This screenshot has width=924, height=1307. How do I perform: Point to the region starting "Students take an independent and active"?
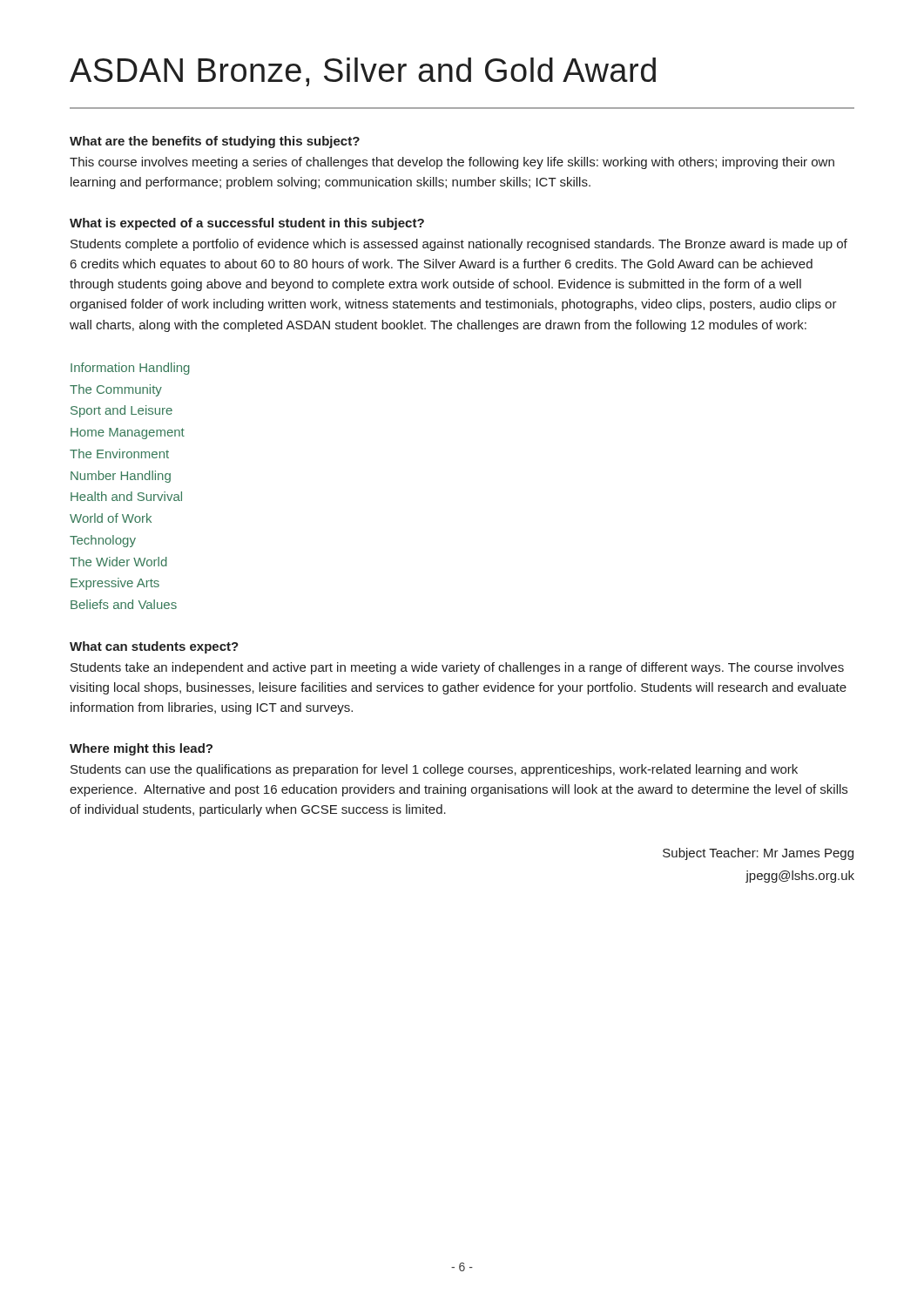(458, 687)
